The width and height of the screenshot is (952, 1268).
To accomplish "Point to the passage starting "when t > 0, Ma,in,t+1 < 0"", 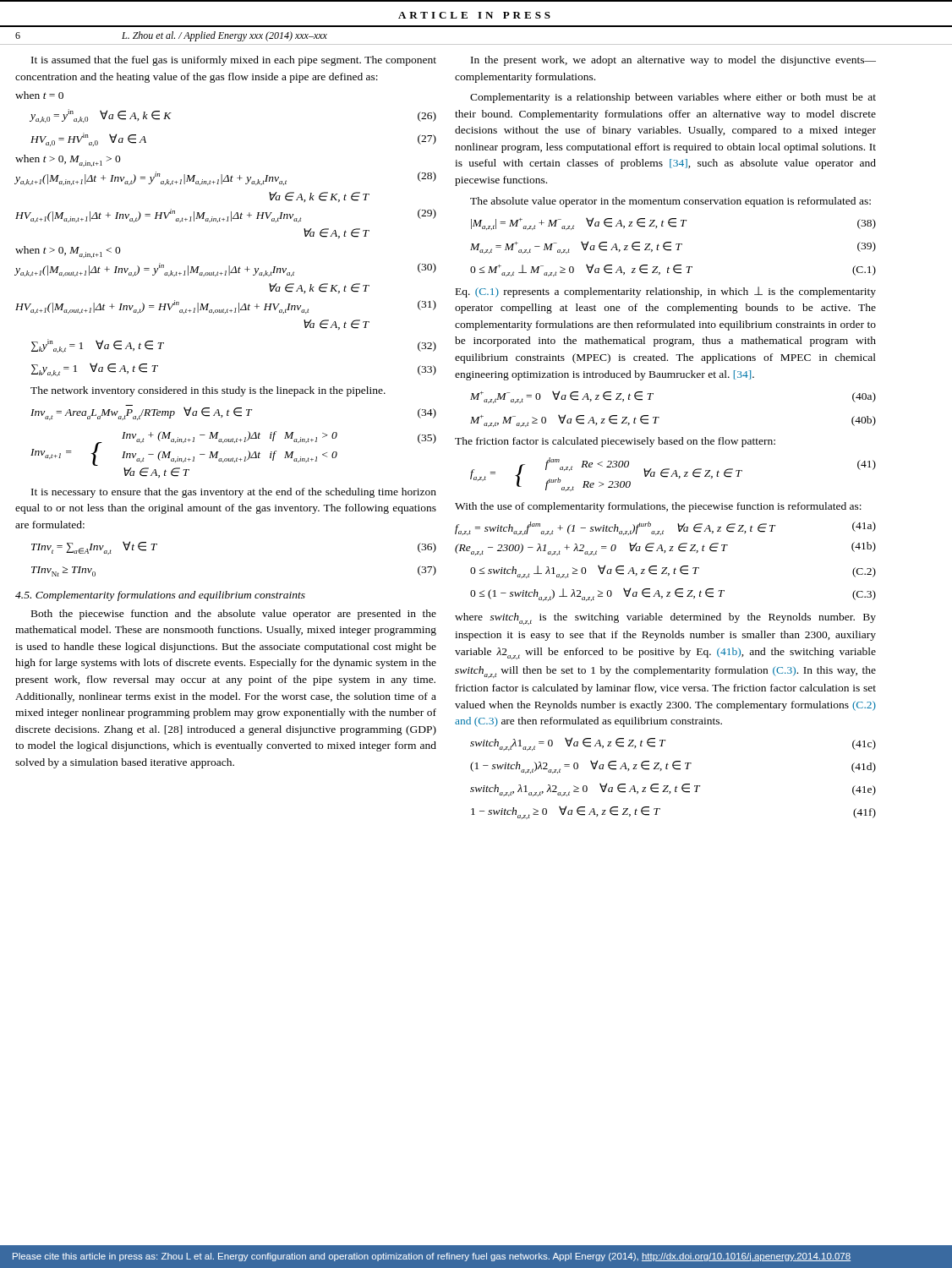I will tap(68, 251).
